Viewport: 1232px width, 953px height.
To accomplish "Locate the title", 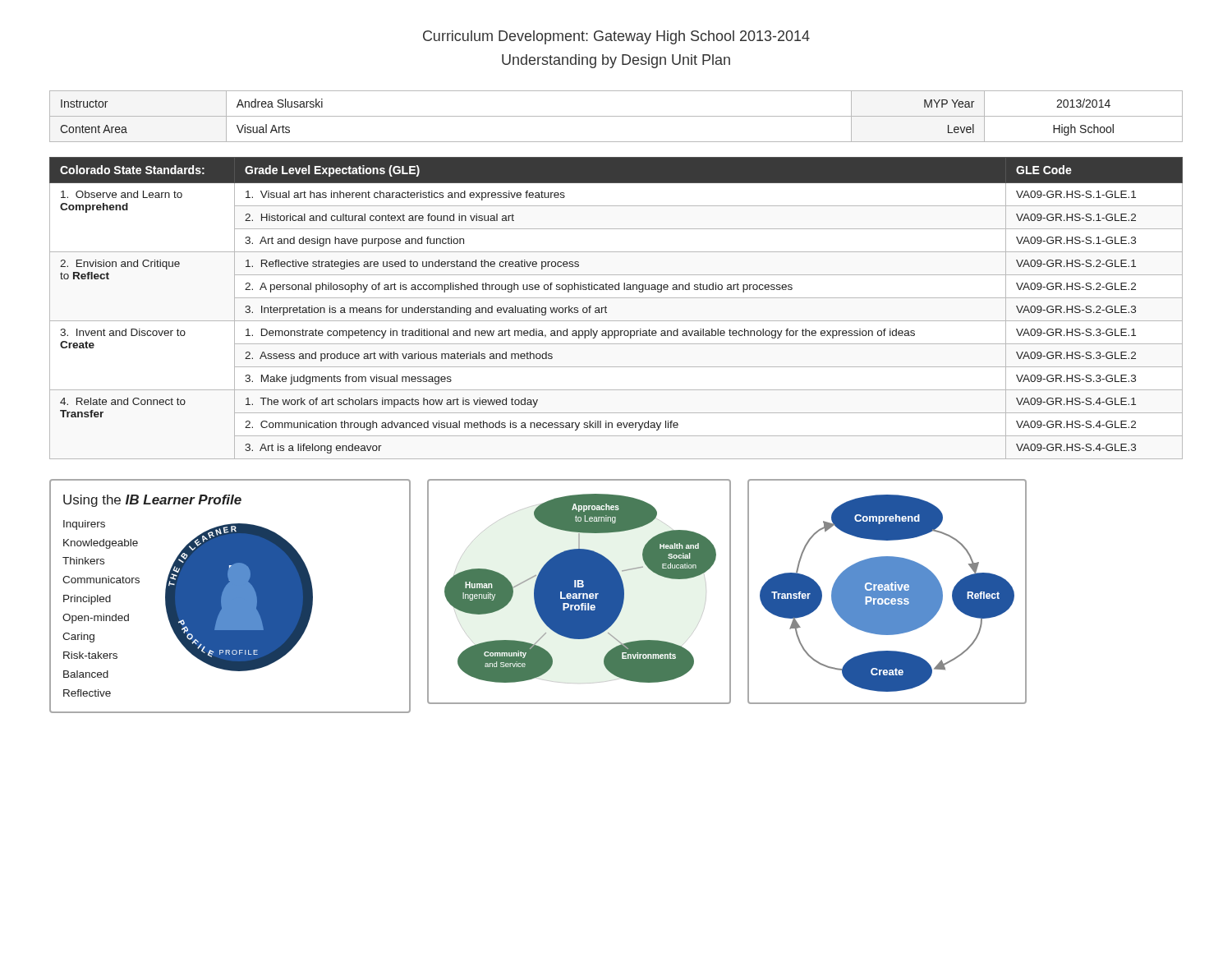I will 616,48.
